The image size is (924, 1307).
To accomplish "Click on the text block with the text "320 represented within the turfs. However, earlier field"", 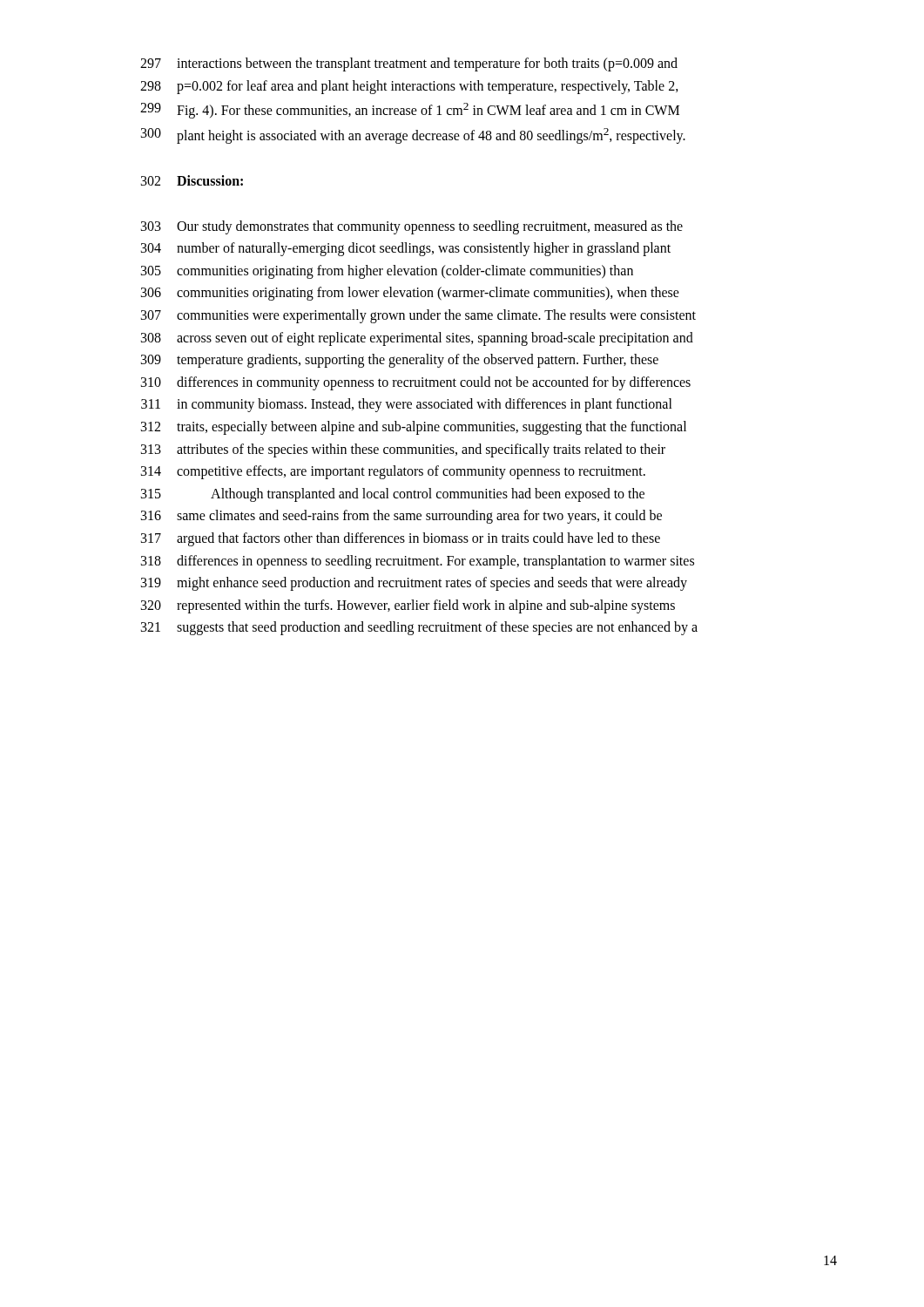I will 475,605.
